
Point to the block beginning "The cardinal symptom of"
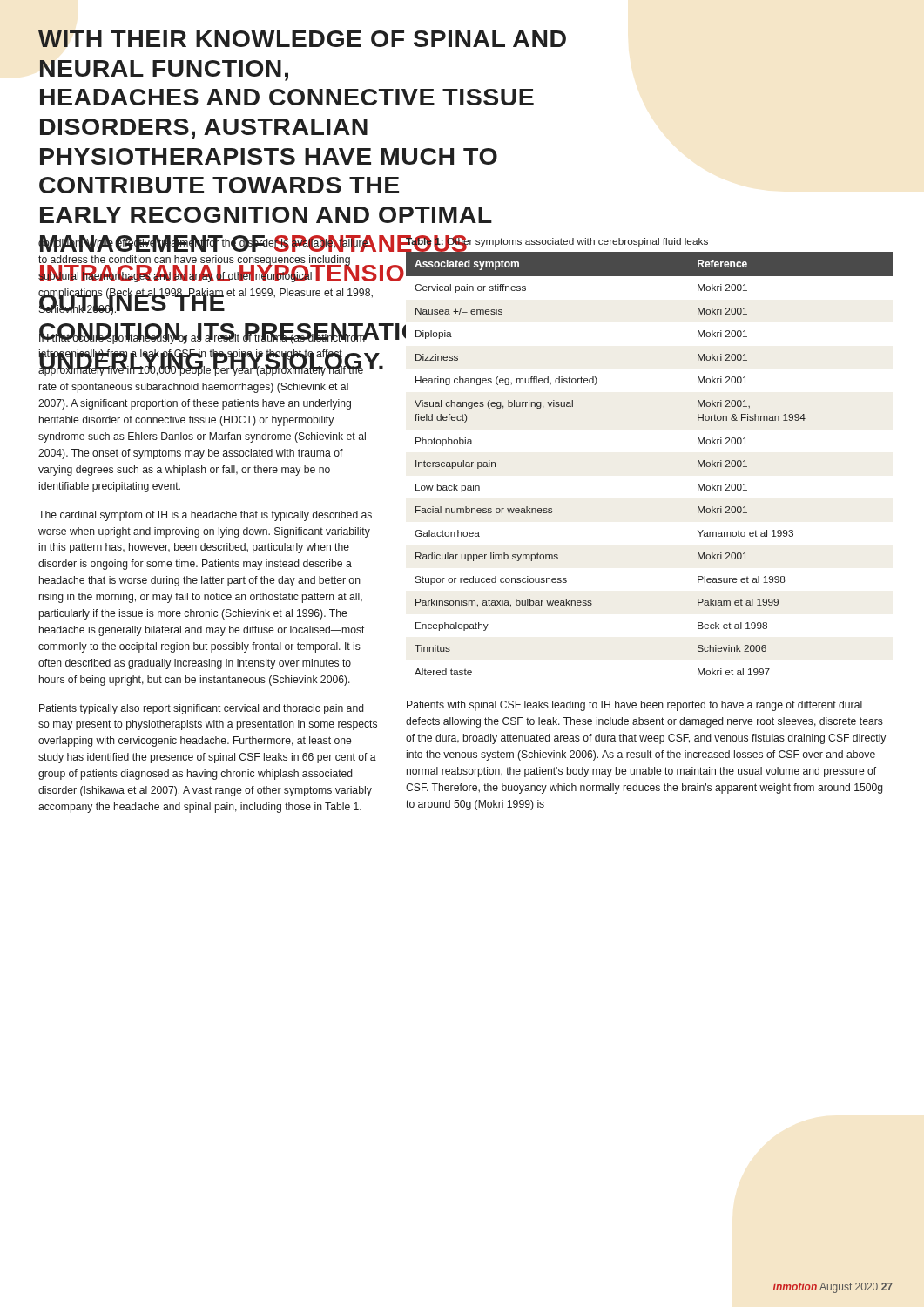208,597
